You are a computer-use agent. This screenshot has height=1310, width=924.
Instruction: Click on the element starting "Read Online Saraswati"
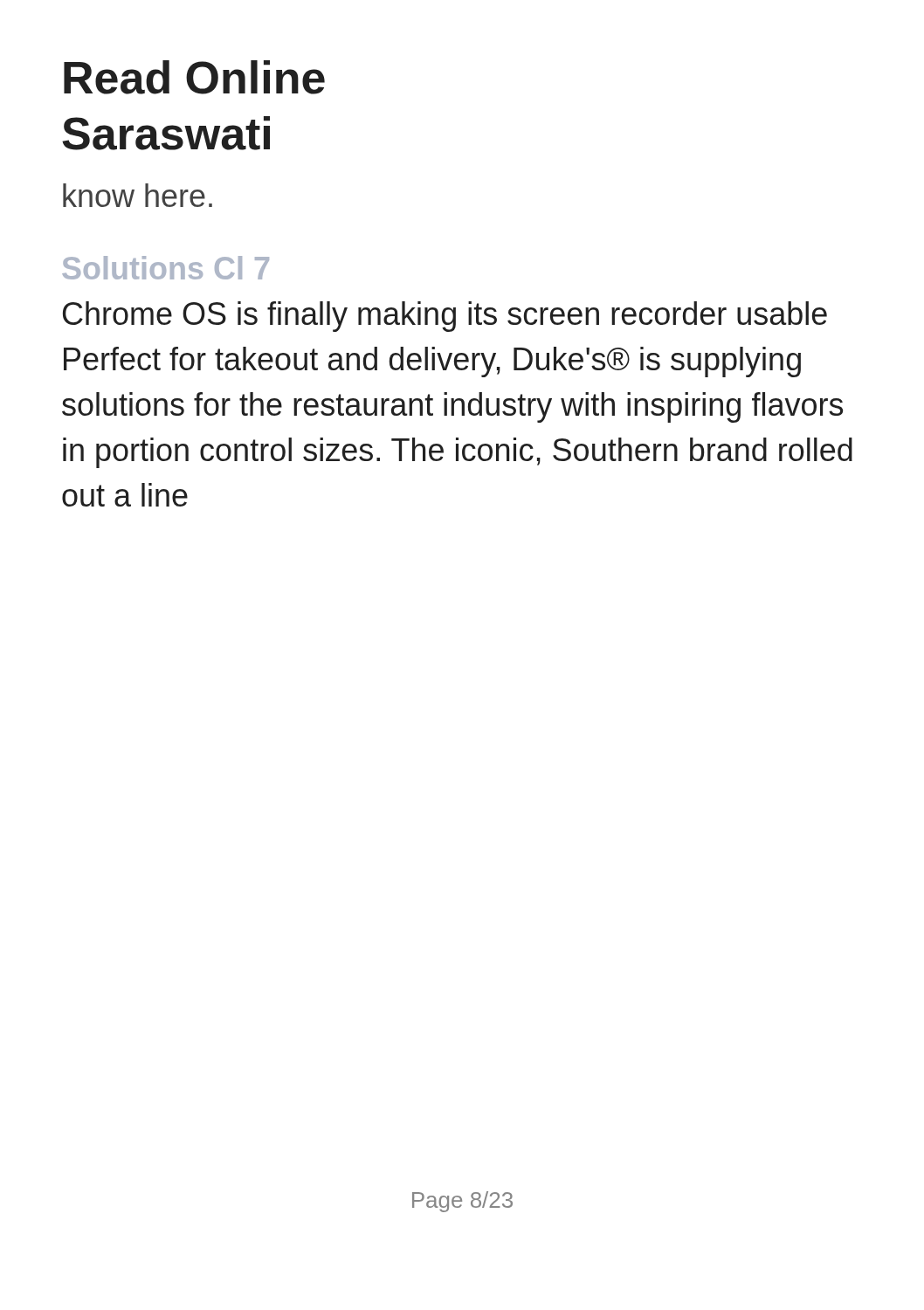(x=194, y=77)
